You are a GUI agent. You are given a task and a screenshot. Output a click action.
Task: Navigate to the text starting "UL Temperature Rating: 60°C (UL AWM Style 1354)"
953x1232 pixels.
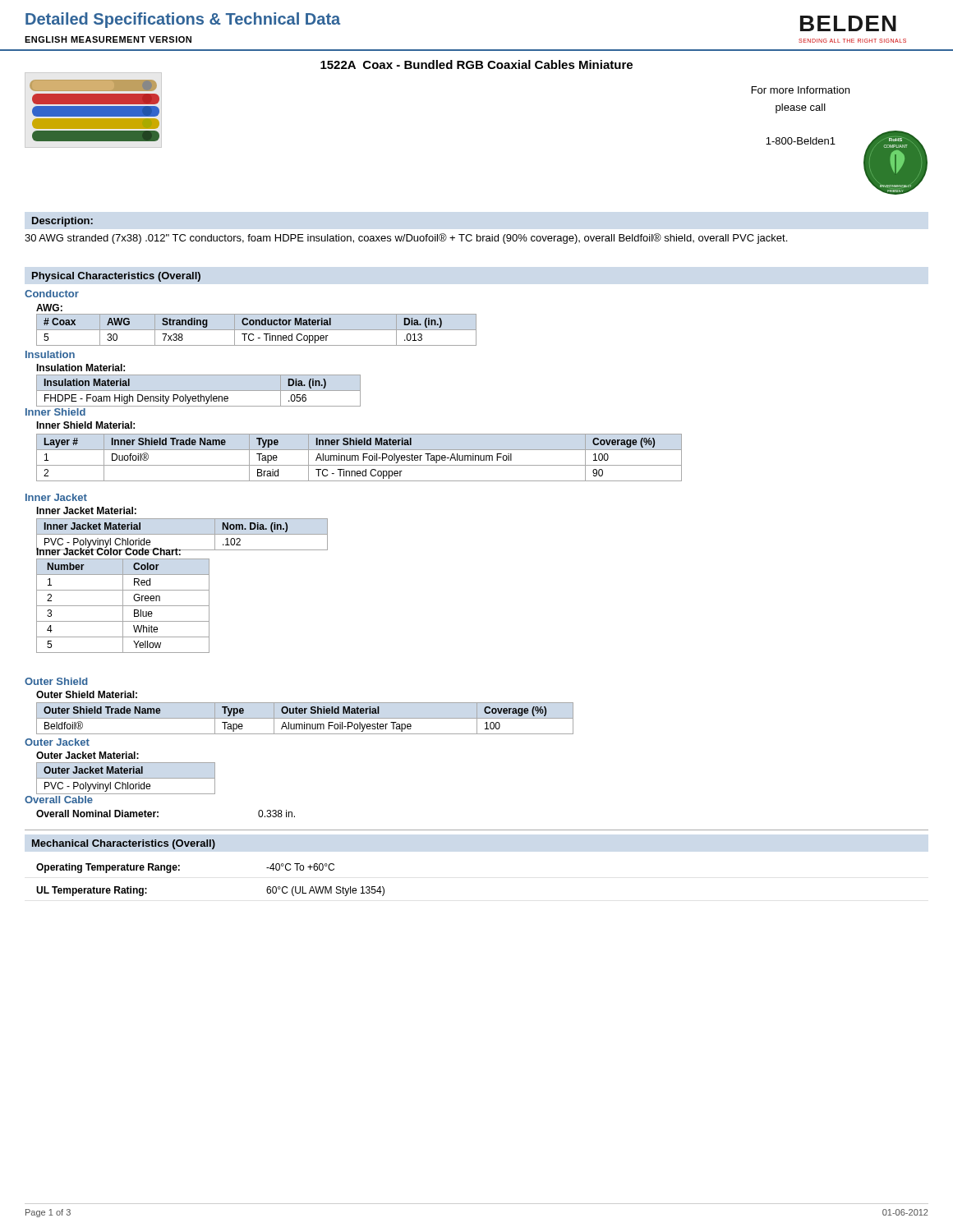tap(97, 891)
